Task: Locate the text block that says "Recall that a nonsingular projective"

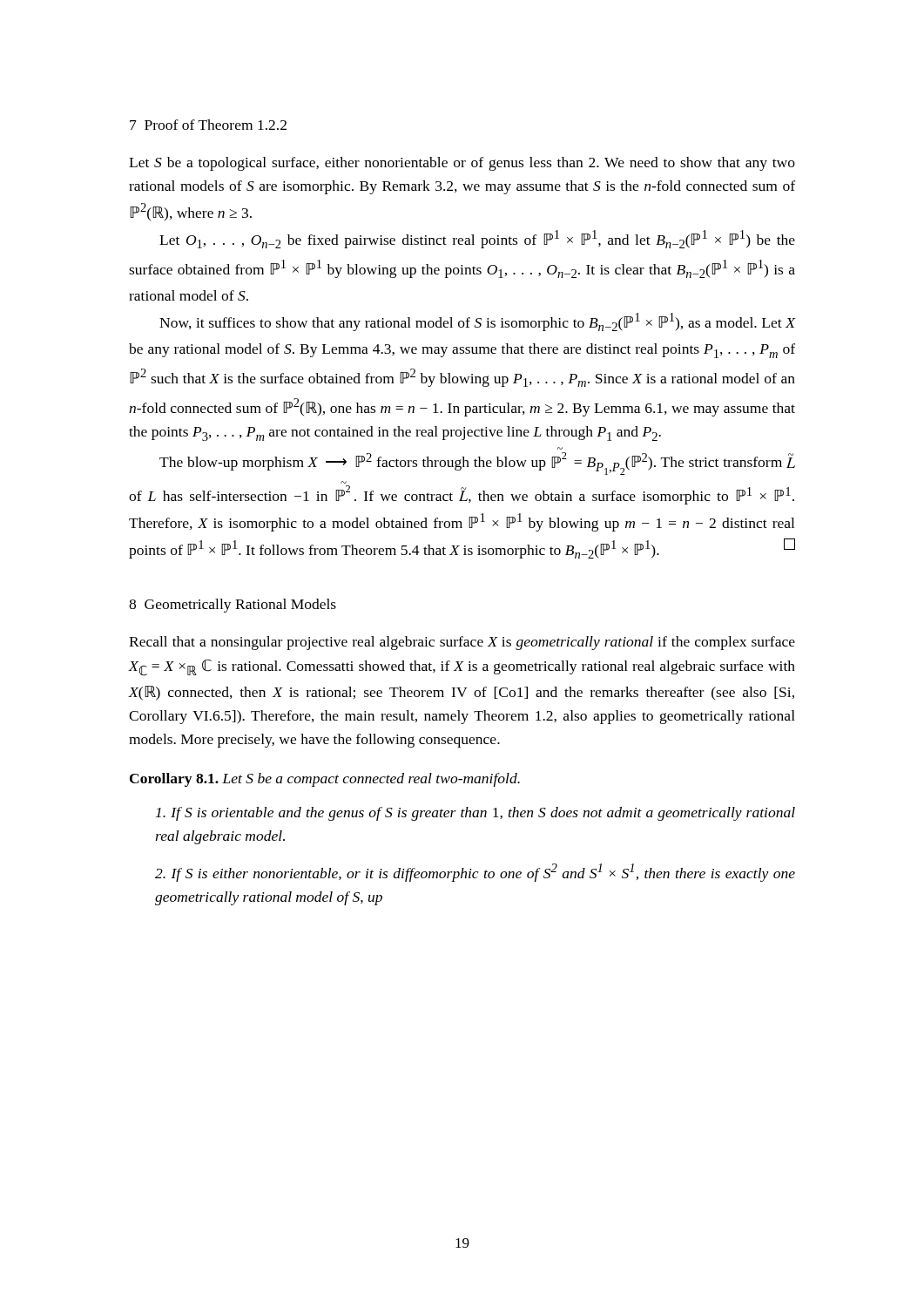Action: (462, 691)
